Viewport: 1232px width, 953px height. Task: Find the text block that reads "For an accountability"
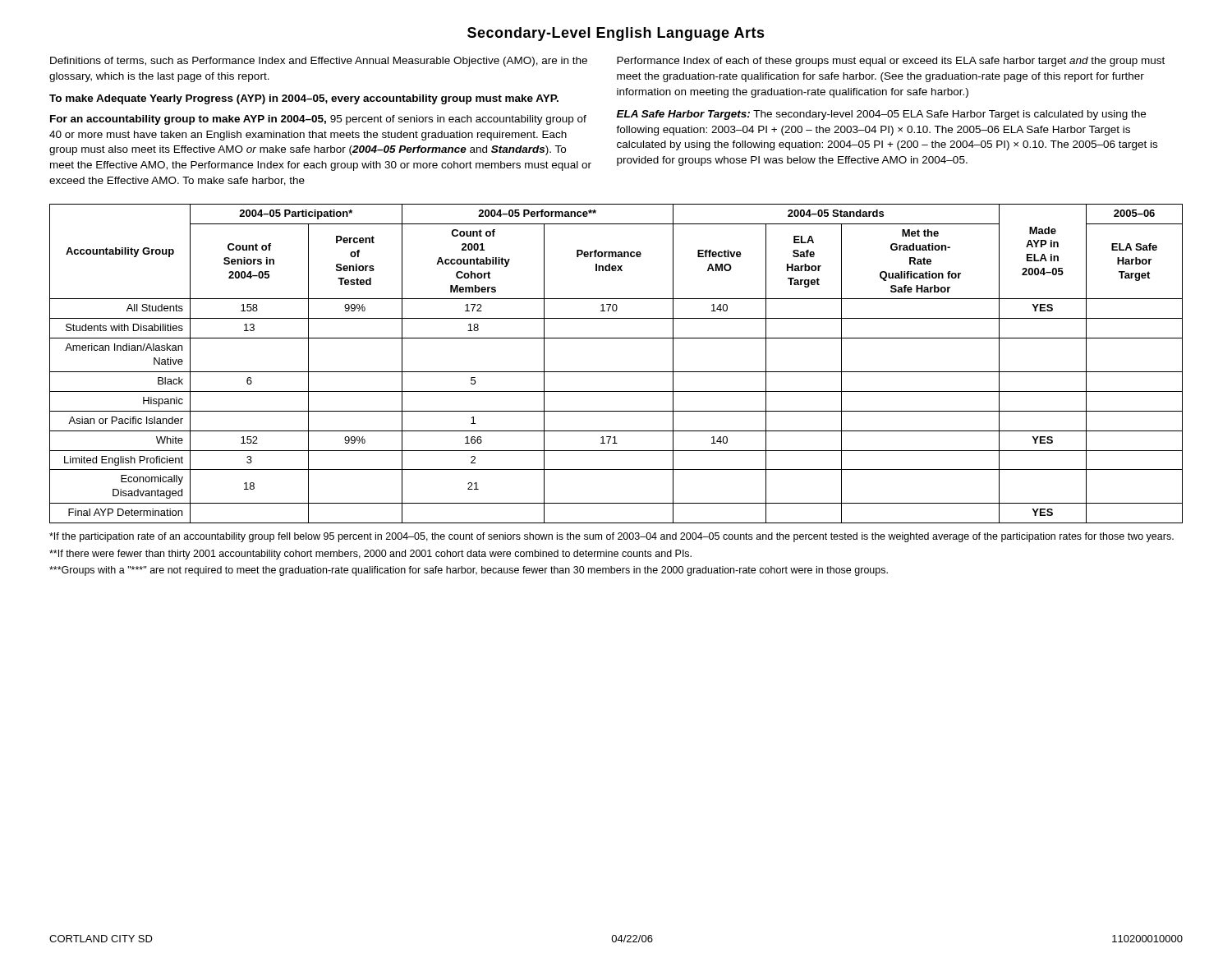pos(321,150)
